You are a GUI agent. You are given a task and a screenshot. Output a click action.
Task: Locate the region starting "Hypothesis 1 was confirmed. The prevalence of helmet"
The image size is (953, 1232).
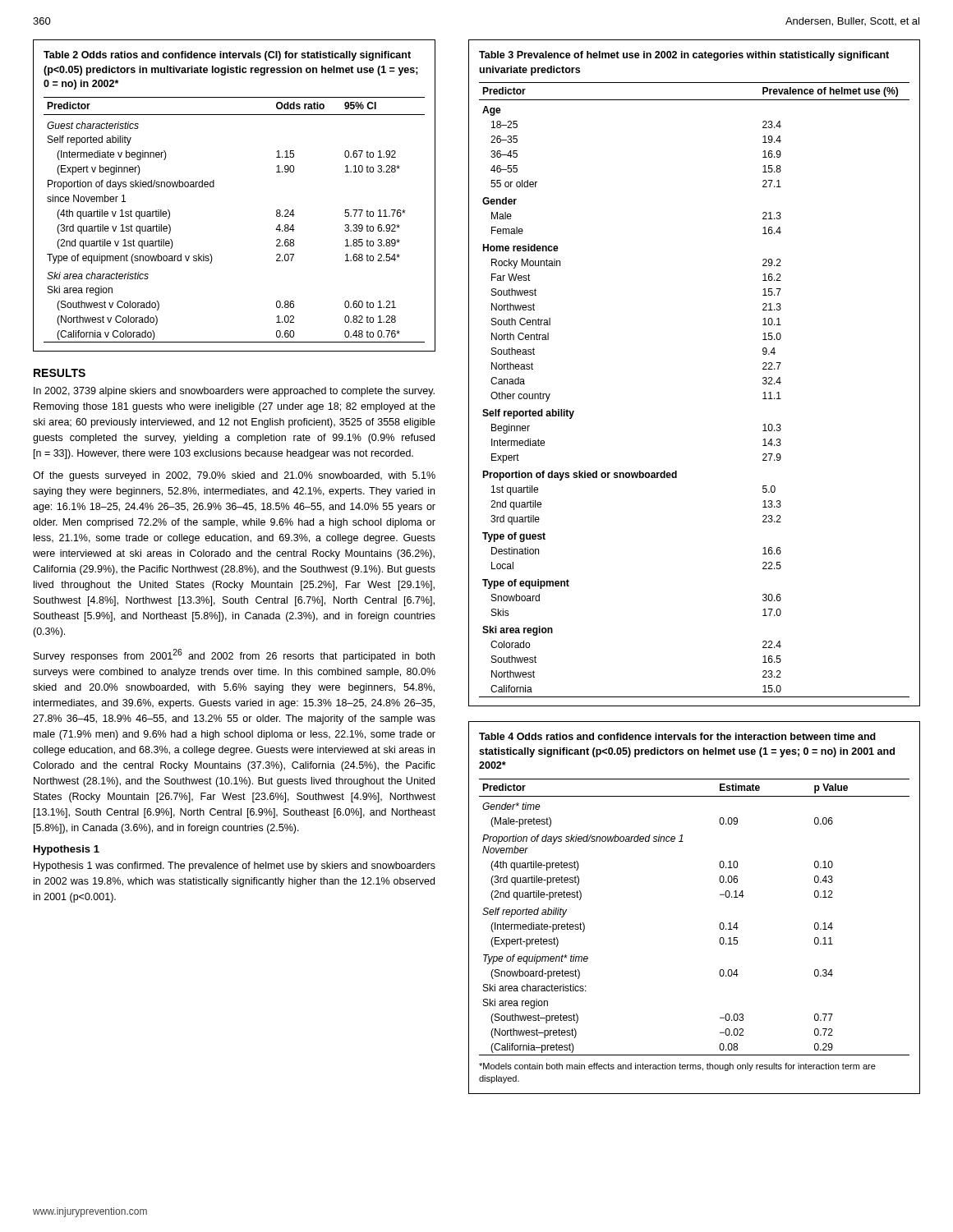234,881
